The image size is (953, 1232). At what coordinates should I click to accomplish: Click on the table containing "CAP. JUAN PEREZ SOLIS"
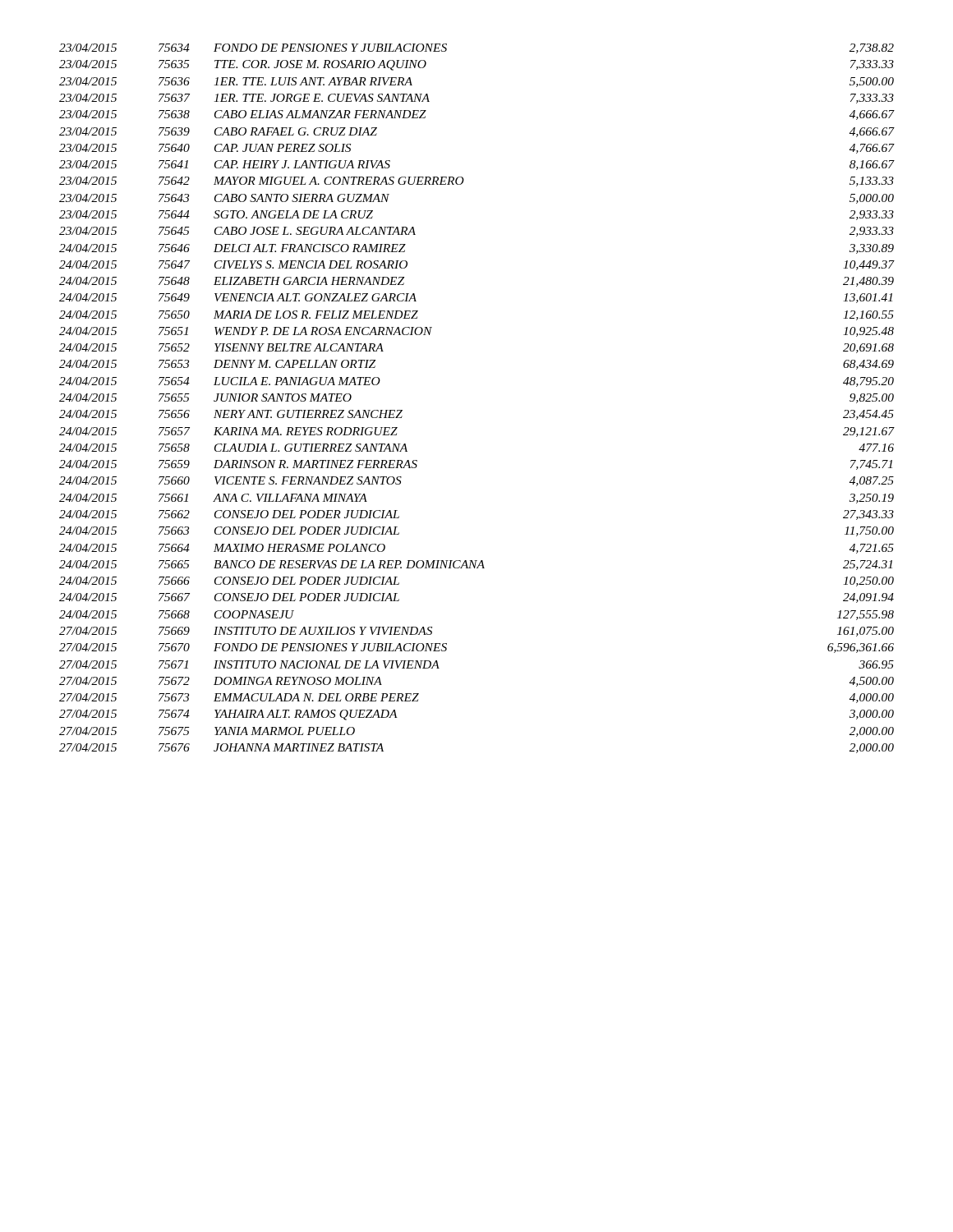(x=476, y=398)
